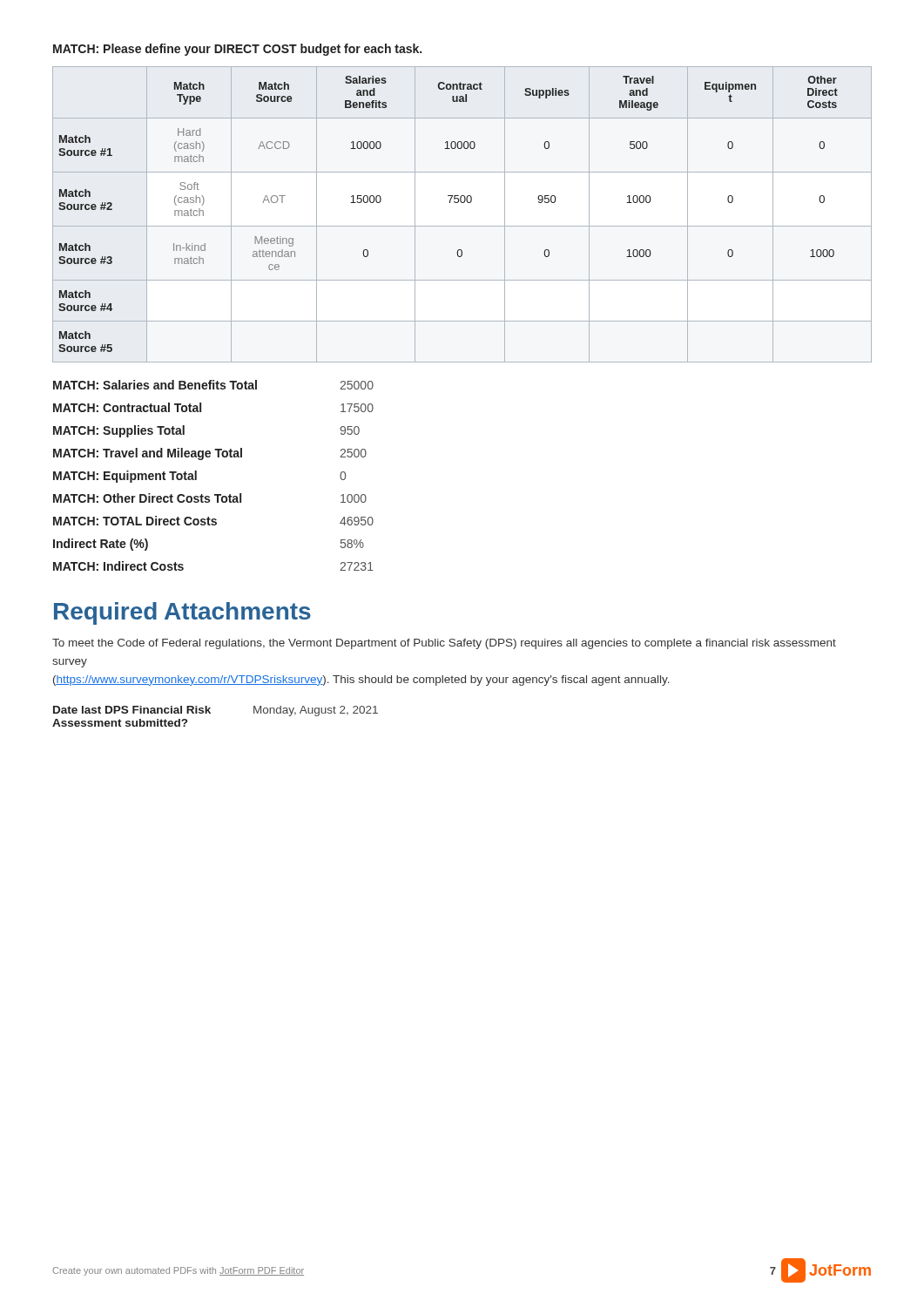Navigate to the block starting "Required Attachments"

click(x=182, y=611)
